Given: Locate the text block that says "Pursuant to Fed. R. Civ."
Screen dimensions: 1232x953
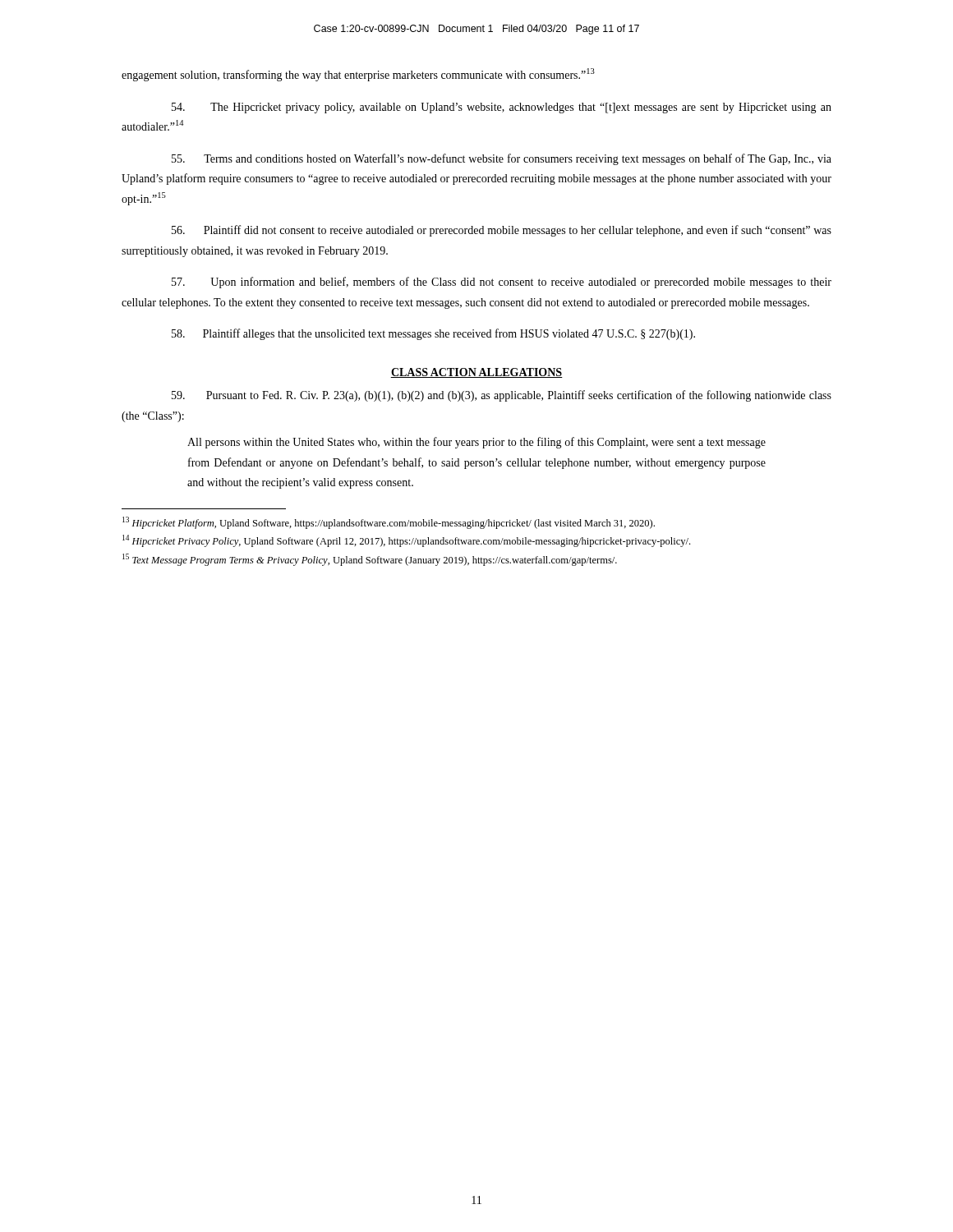Looking at the screenshot, I should (476, 406).
